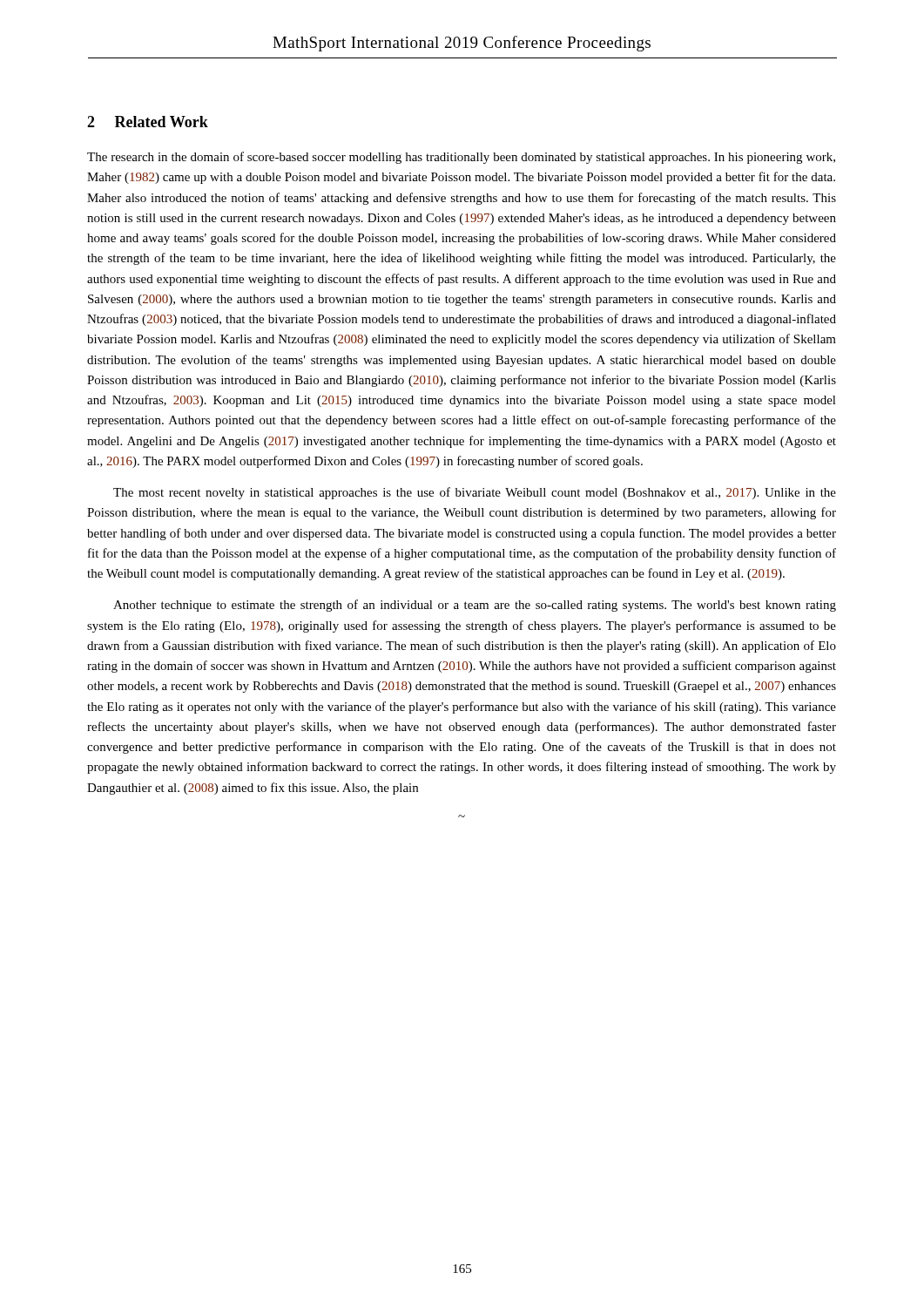Screen dimensions: 1307x924
Task: Point to the block beginning "The research in the domain of"
Action: [x=462, y=473]
